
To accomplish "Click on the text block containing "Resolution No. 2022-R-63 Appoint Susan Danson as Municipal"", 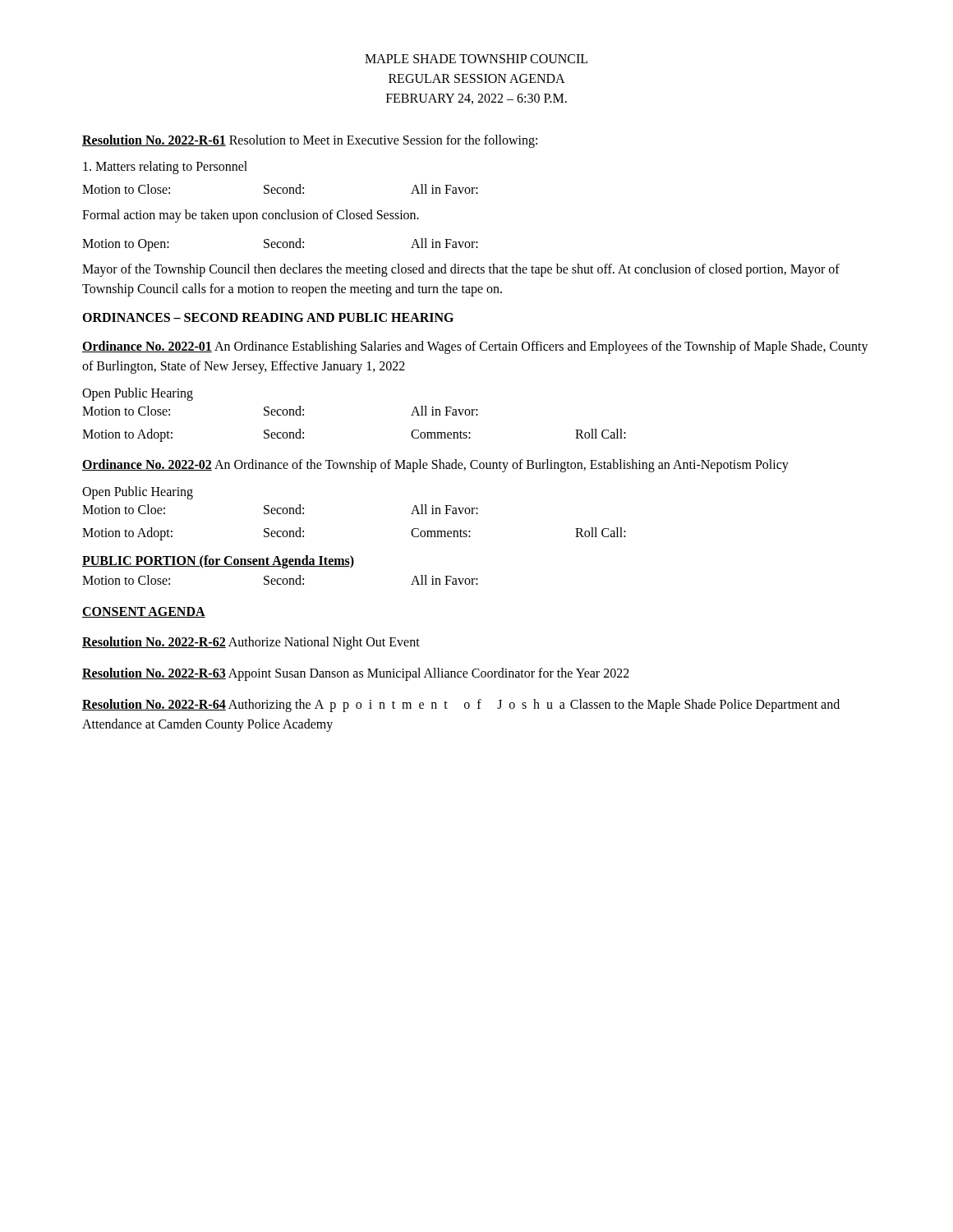I will click(x=356, y=673).
